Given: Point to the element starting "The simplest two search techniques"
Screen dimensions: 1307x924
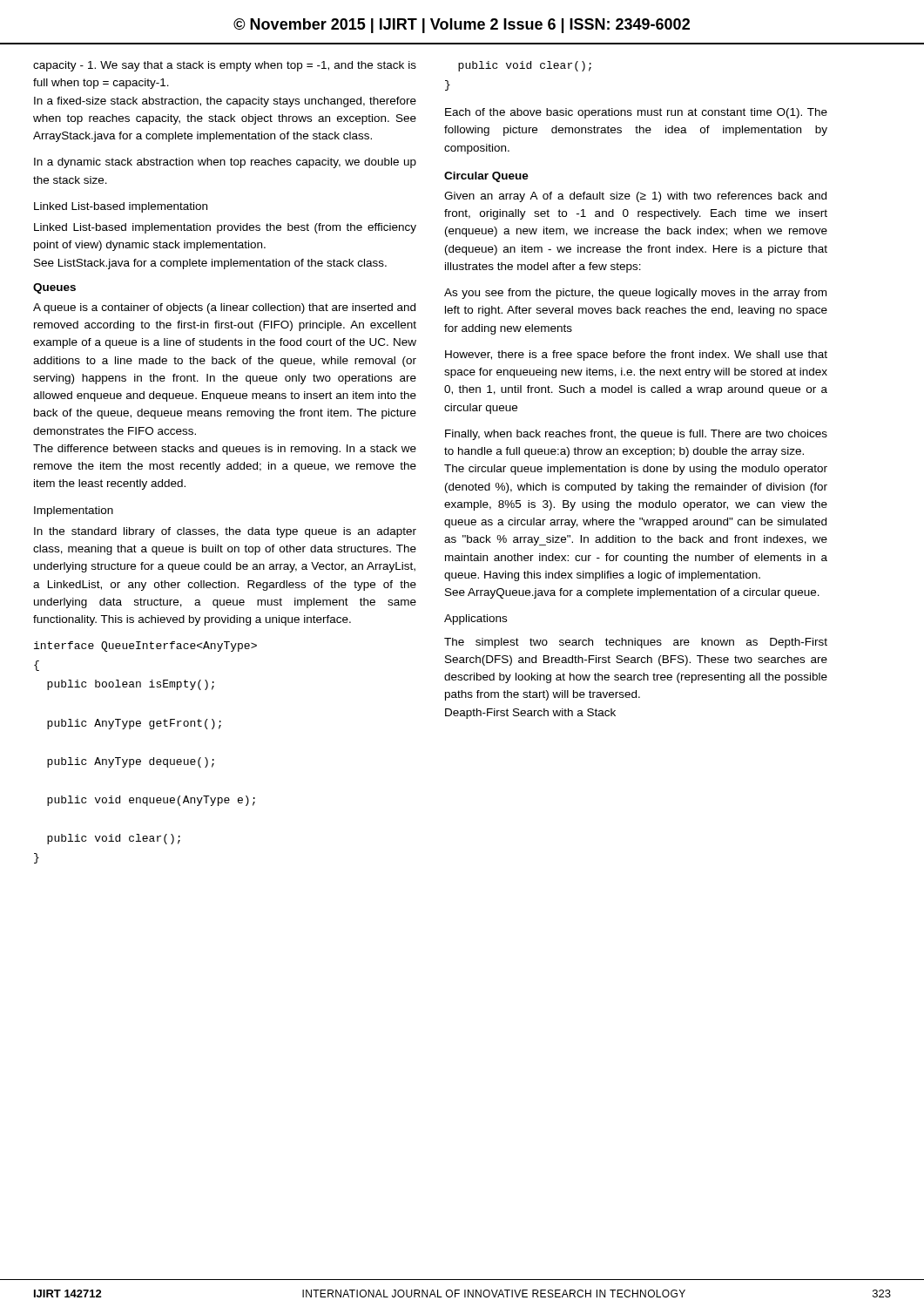Looking at the screenshot, I should click(x=636, y=677).
